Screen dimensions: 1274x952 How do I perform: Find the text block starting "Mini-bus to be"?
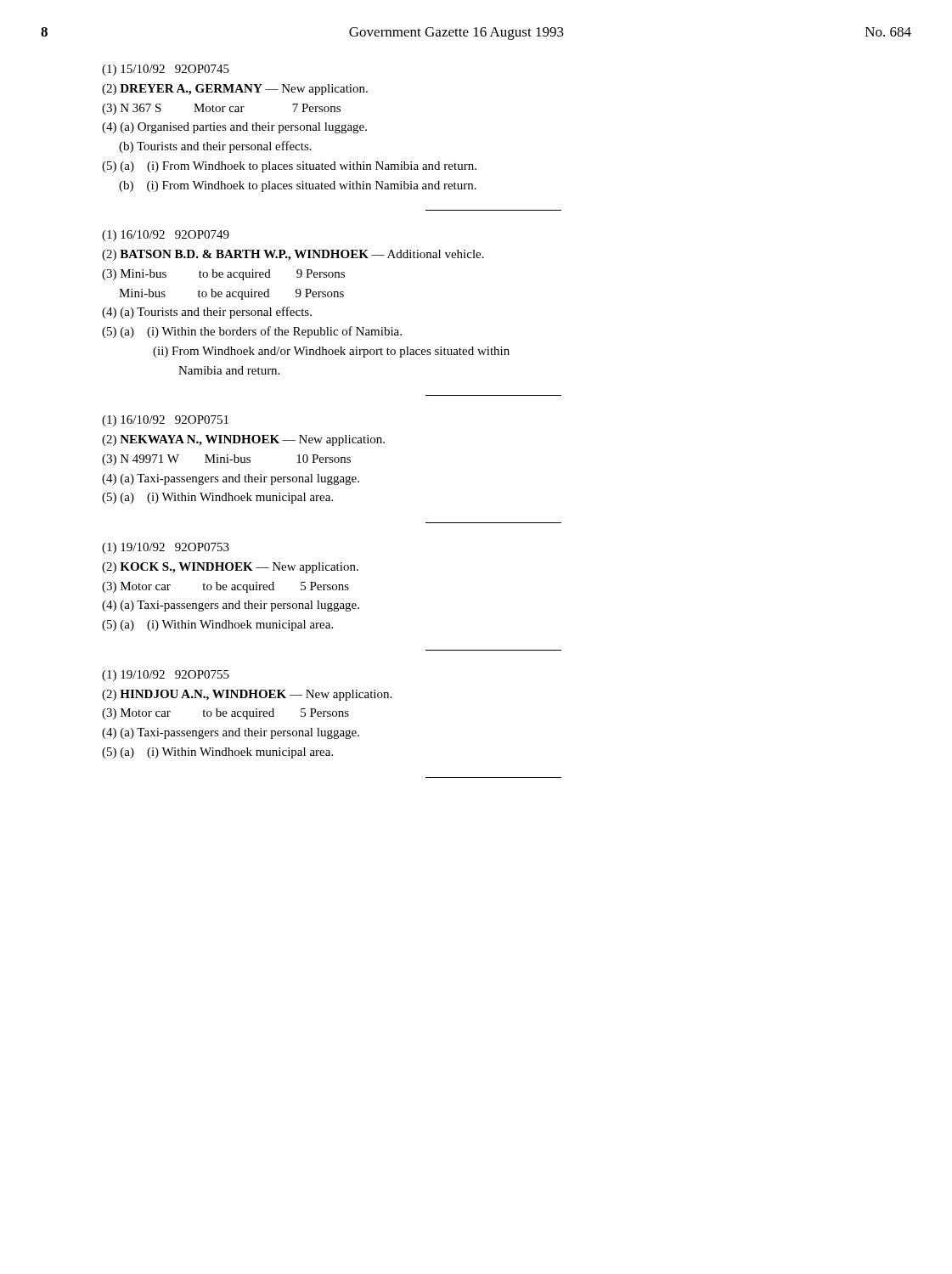(232, 293)
